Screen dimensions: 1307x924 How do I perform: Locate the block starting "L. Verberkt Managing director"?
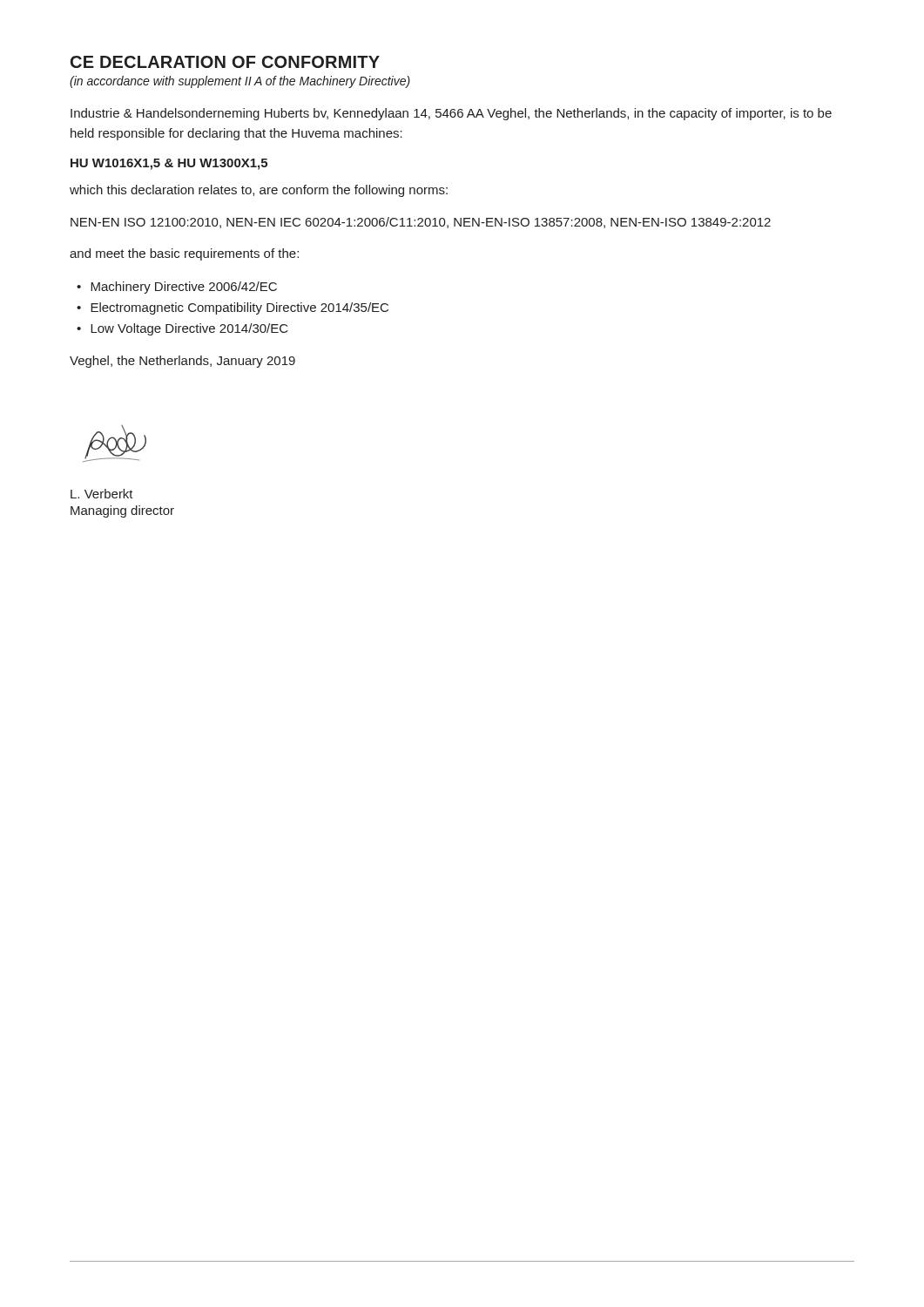(x=102, y=494)
